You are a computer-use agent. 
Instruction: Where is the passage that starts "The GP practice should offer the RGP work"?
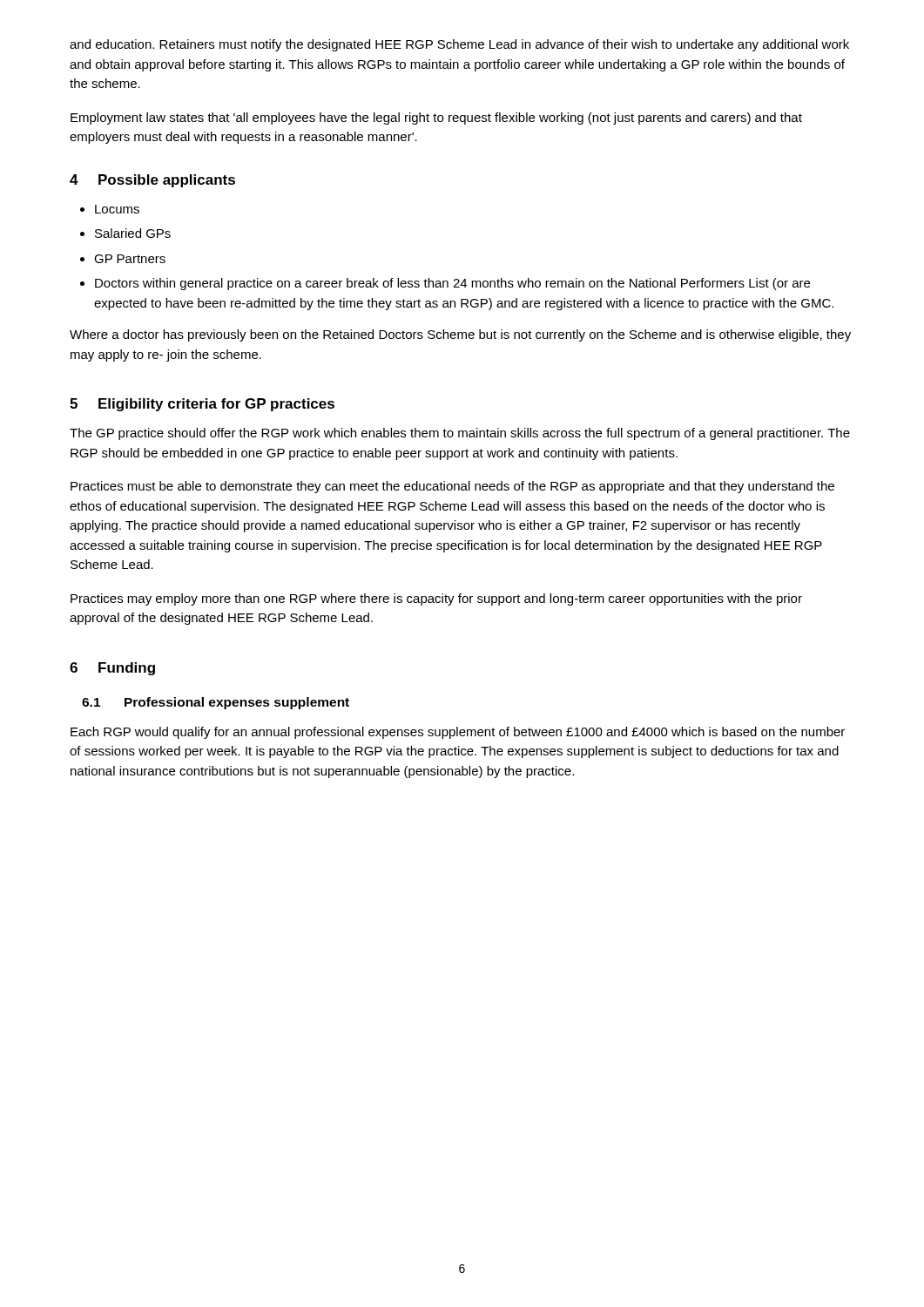pyautogui.click(x=462, y=443)
